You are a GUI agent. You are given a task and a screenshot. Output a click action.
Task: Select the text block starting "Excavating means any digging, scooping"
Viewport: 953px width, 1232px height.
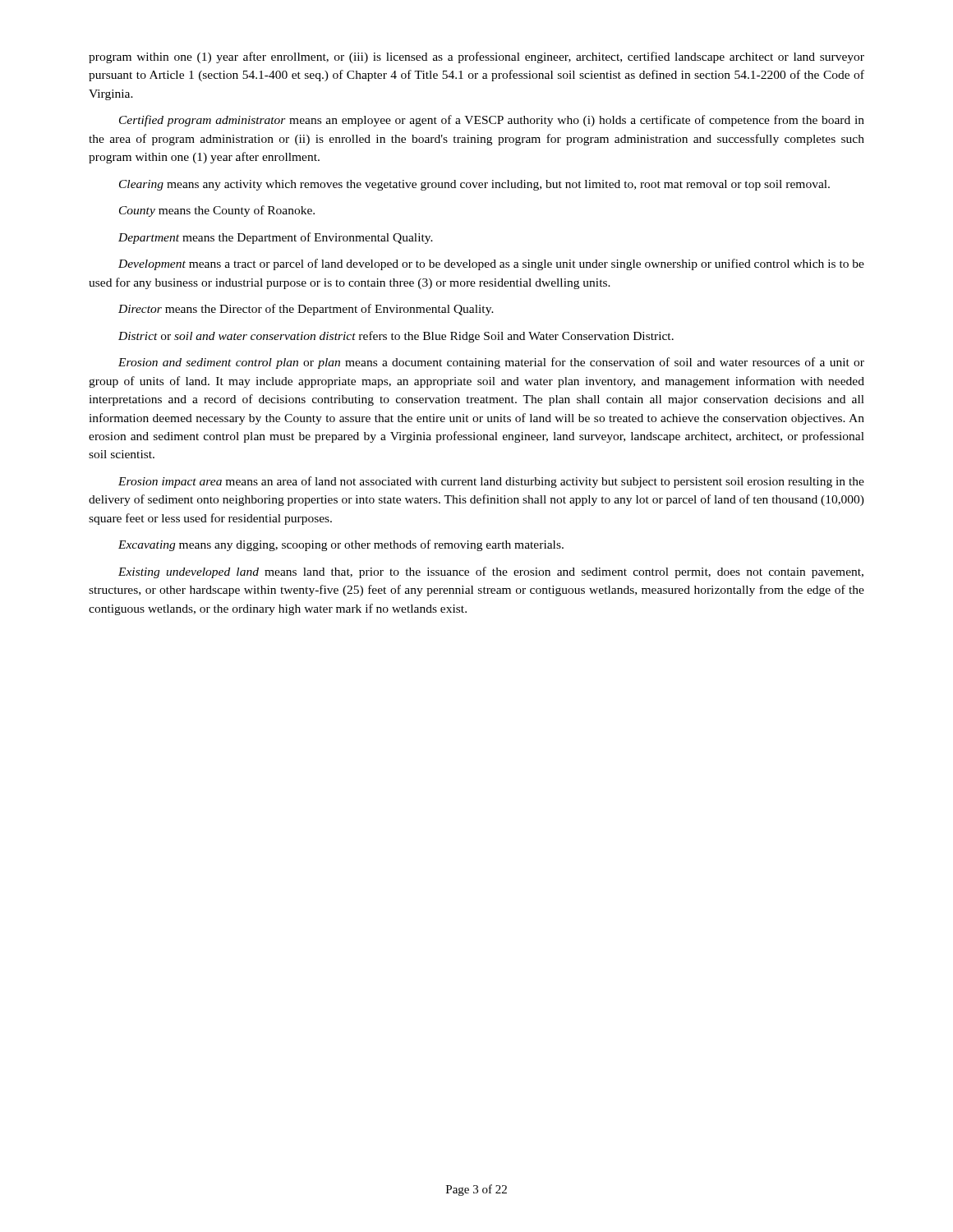[341, 544]
